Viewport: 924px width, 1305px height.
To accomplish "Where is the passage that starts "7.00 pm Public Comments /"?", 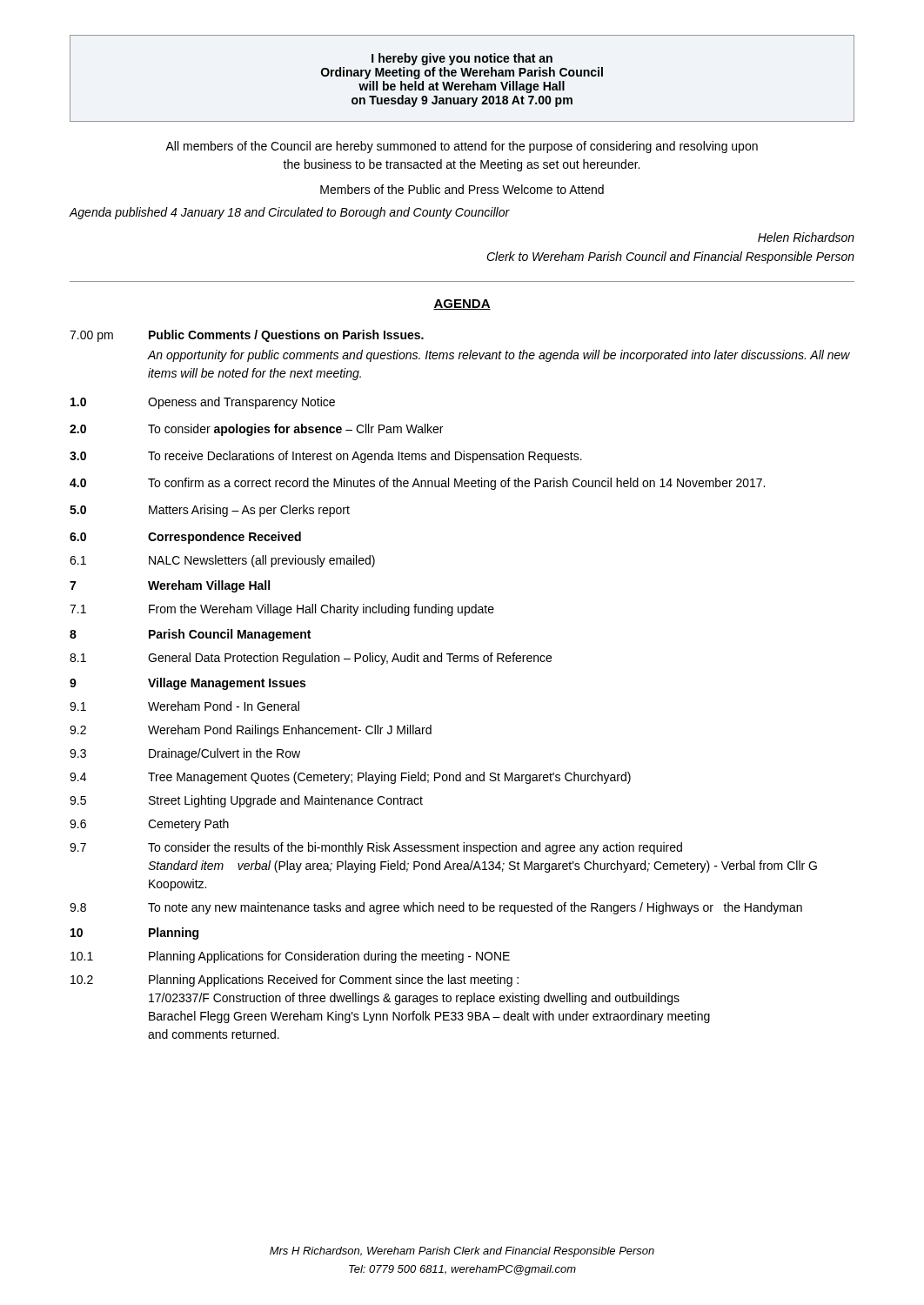I will coord(462,355).
